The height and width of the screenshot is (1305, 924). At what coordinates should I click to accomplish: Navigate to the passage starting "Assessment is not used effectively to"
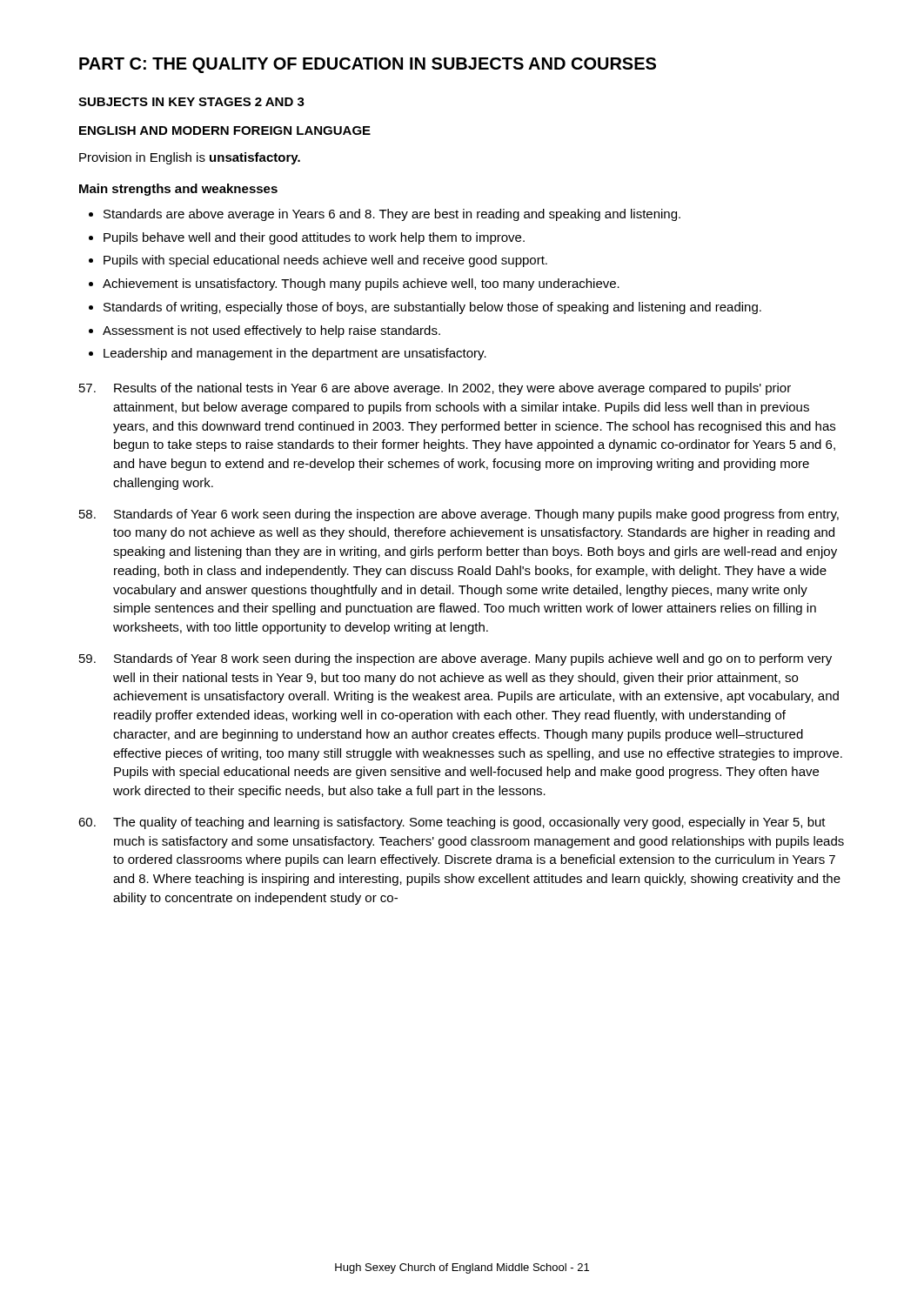[272, 330]
